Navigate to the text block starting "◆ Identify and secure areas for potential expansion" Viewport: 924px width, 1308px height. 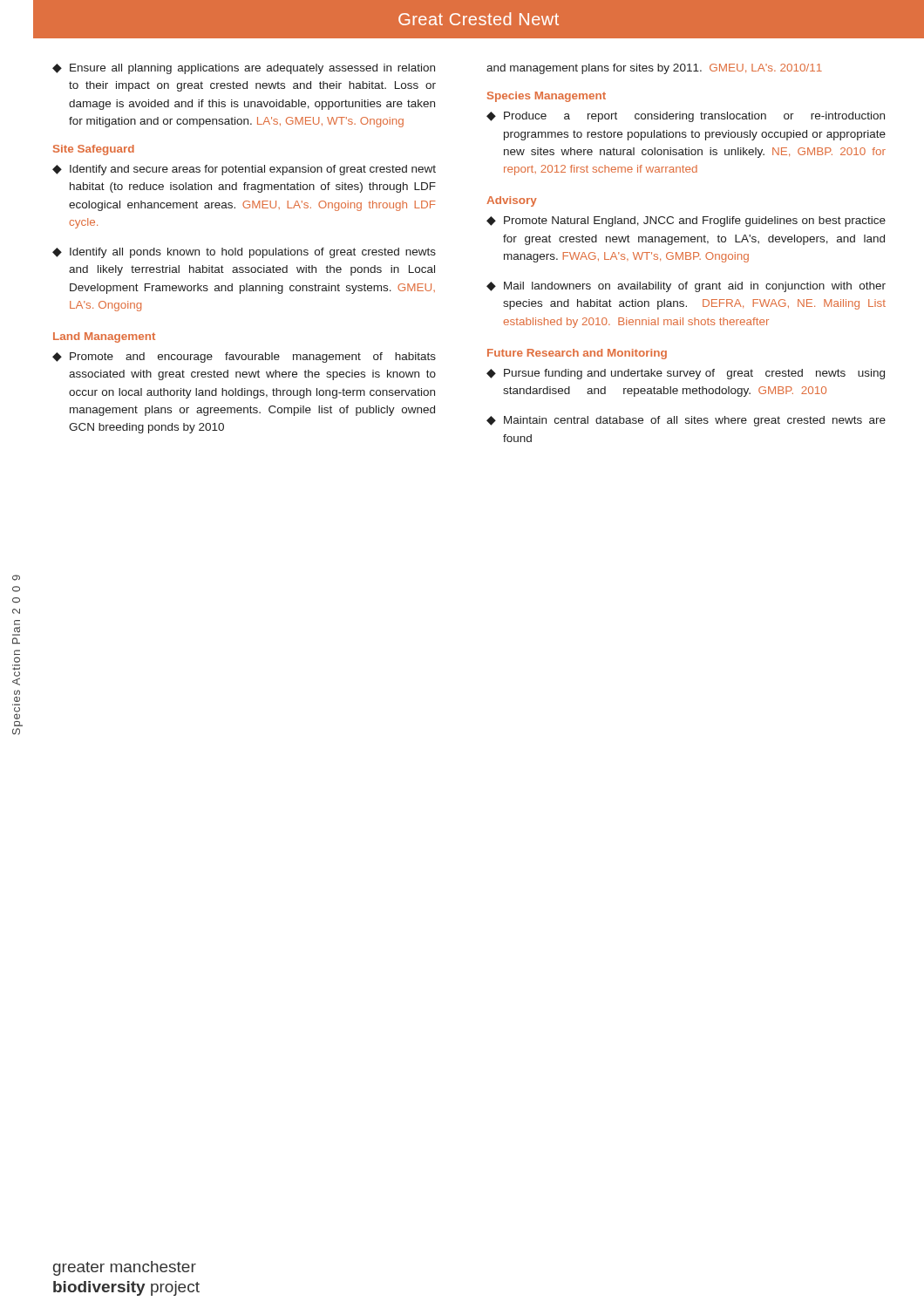(244, 196)
